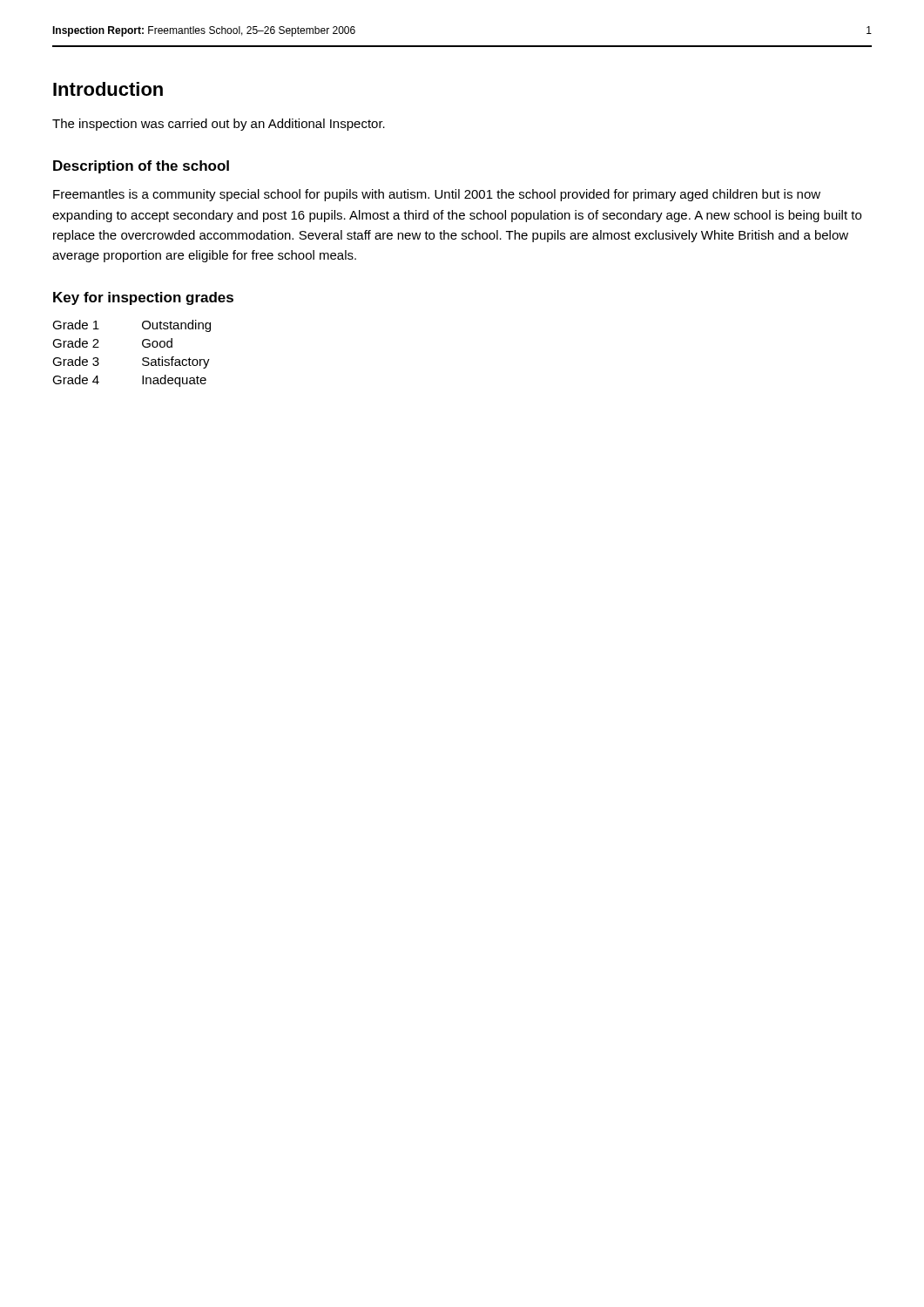Locate the passage starting "Key for inspection grades"
Screen dimensions: 1307x924
click(143, 298)
